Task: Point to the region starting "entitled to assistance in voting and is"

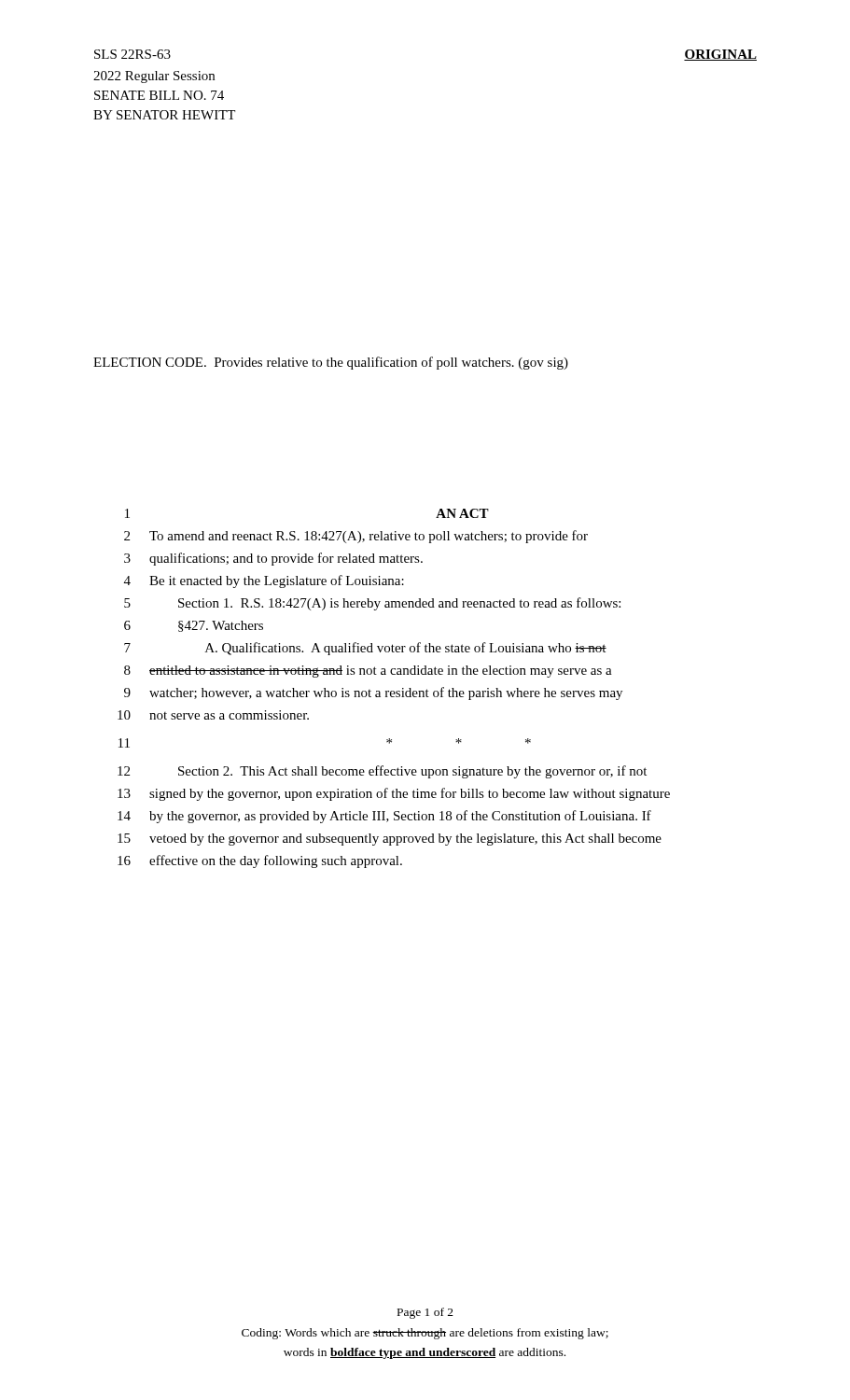Action: coord(381,670)
